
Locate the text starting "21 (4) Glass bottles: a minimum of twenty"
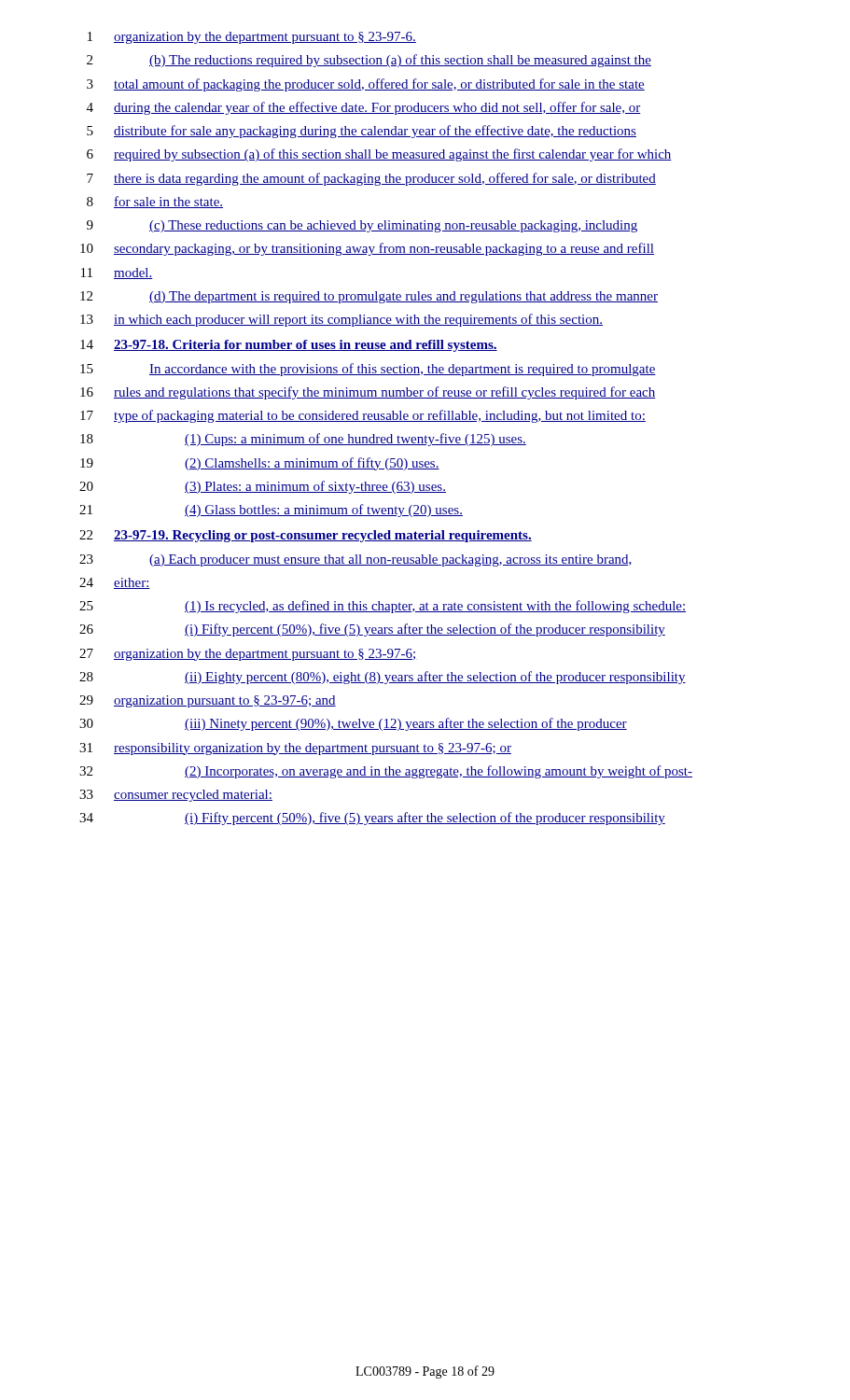tap(425, 510)
